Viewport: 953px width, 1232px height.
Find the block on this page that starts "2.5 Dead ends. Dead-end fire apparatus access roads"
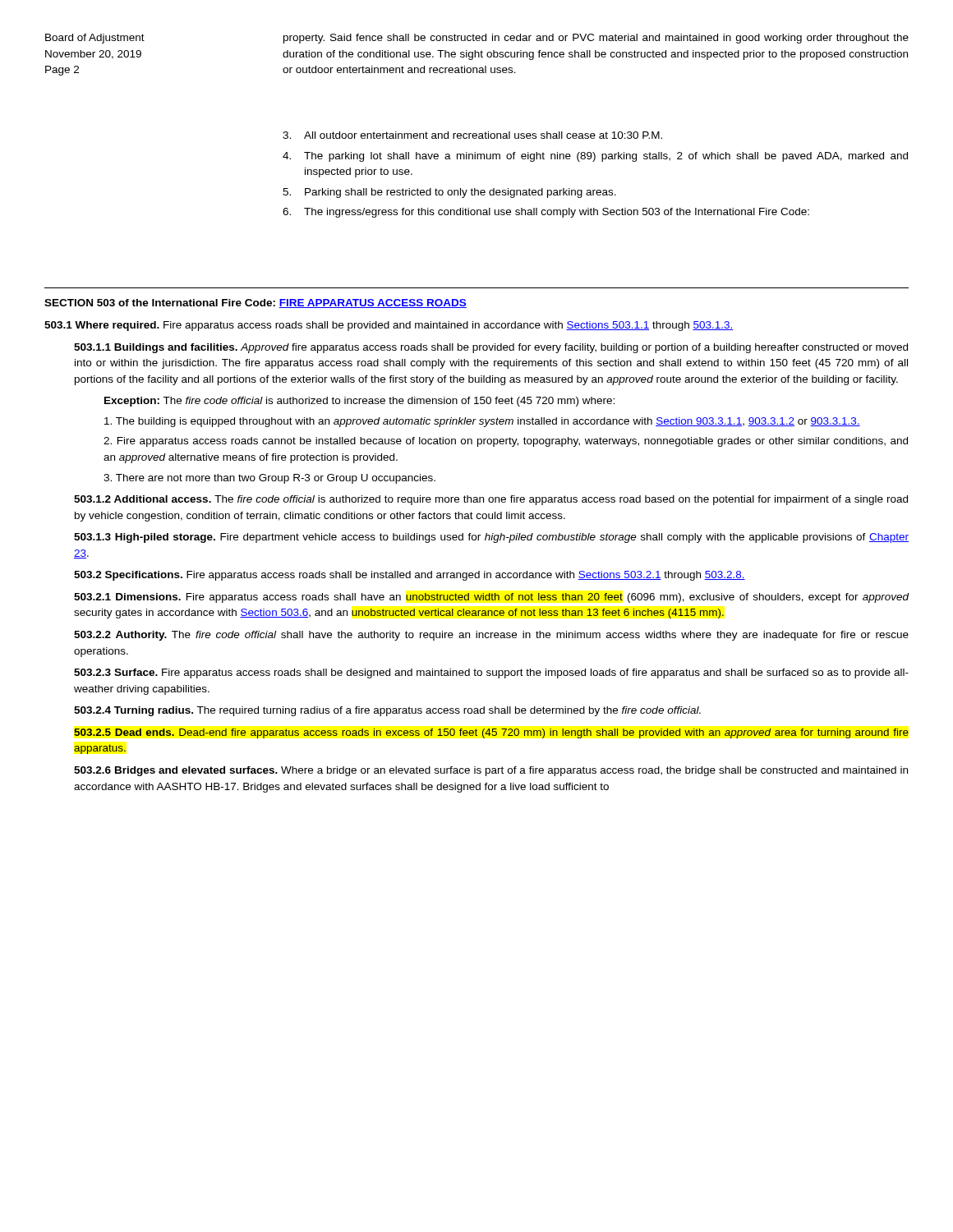coord(491,740)
